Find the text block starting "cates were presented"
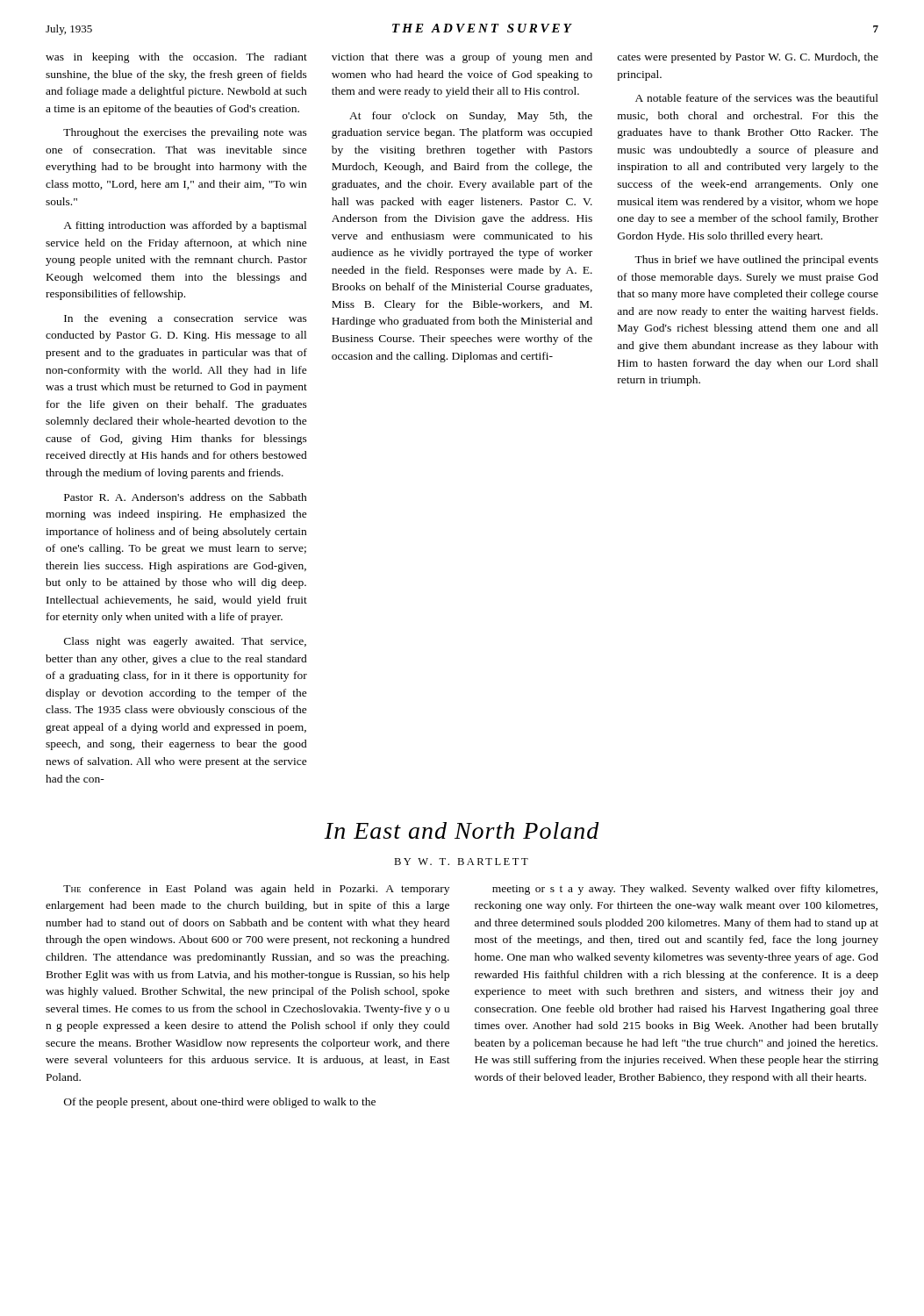The width and height of the screenshot is (924, 1316). pos(748,218)
